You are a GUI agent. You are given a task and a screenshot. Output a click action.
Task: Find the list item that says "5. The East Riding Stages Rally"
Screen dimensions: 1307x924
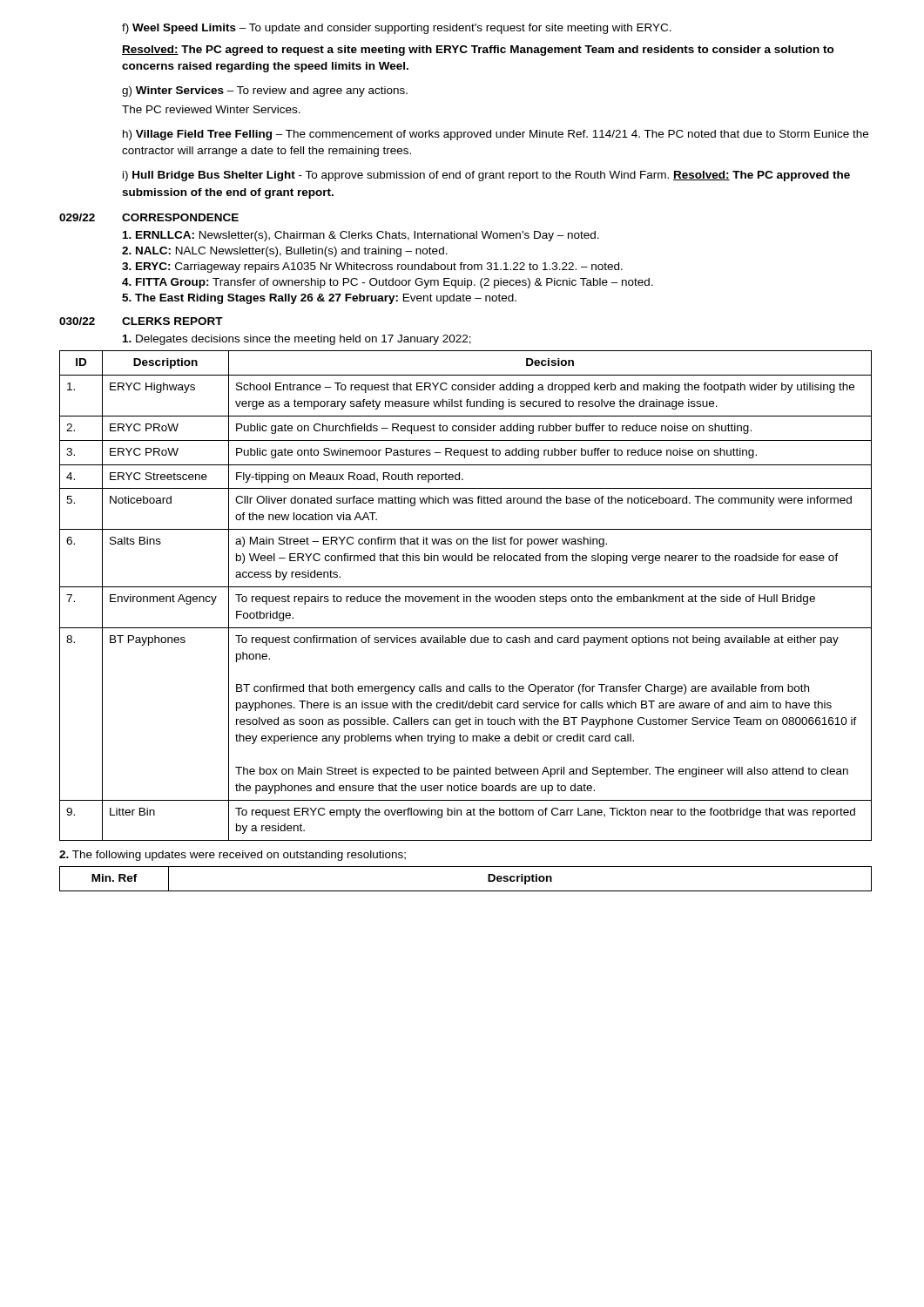point(320,298)
